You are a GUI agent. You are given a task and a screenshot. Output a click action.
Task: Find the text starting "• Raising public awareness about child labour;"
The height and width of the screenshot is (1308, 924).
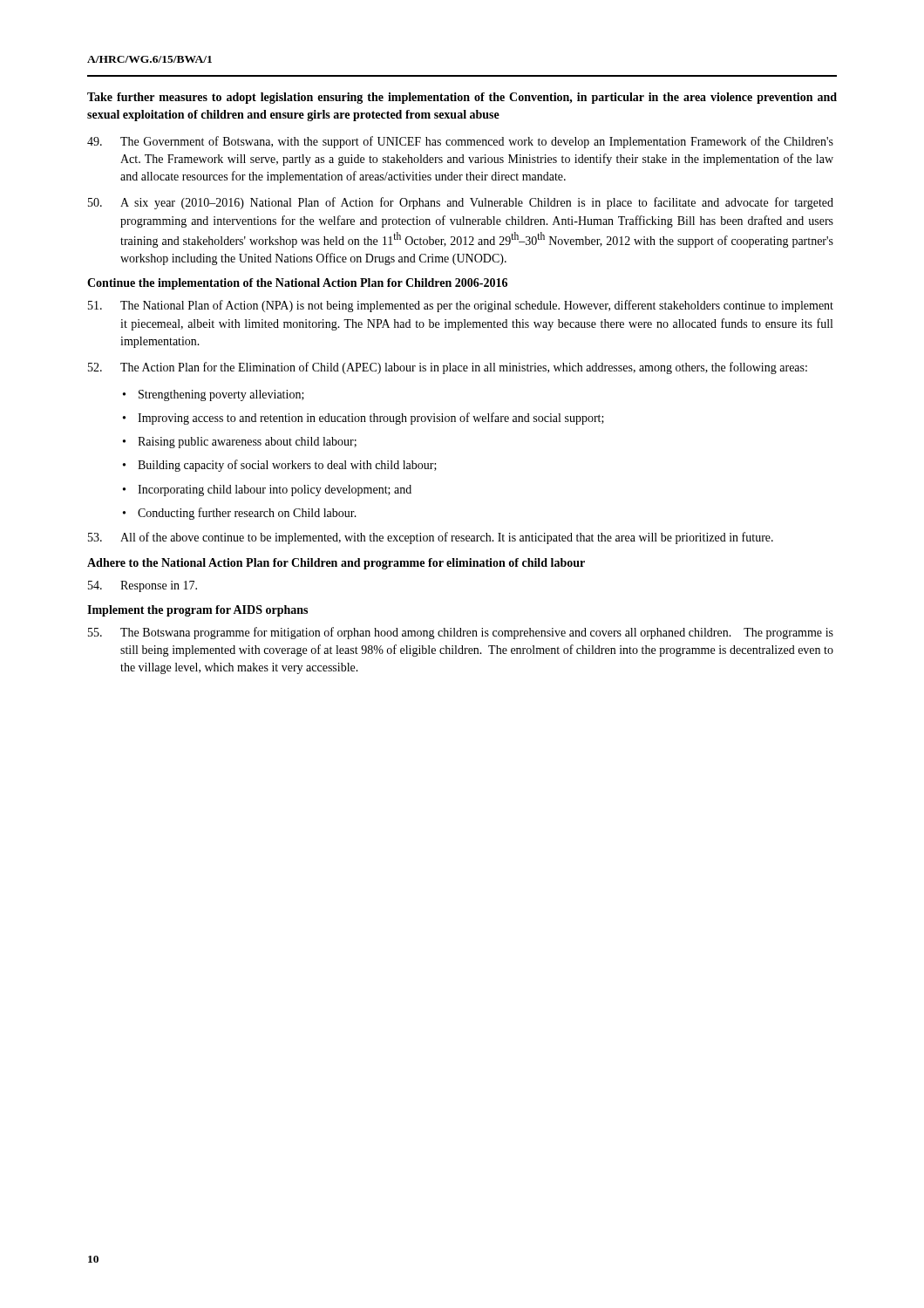click(x=240, y=443)
